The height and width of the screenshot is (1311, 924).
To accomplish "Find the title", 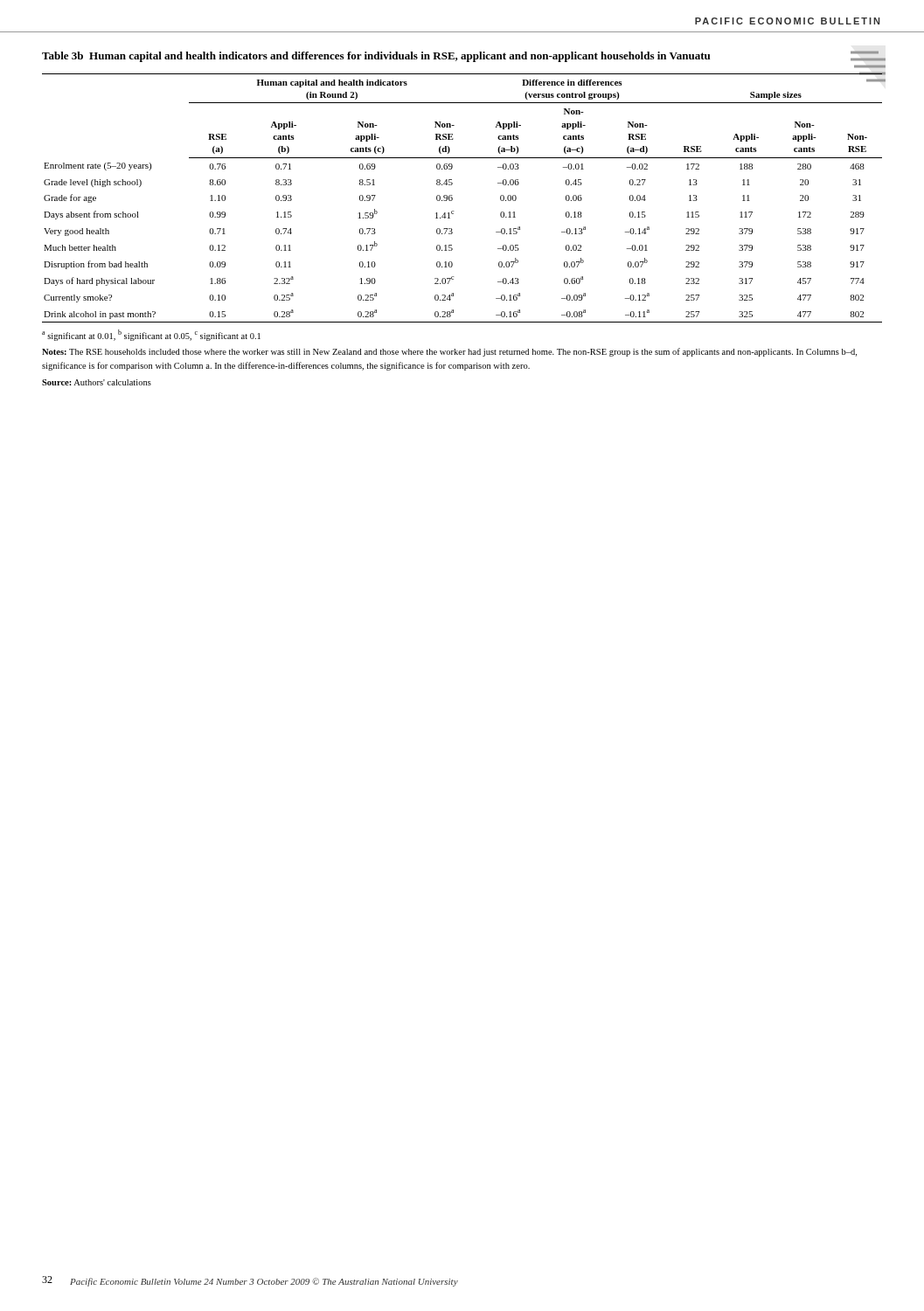I will tap(376, 55).
